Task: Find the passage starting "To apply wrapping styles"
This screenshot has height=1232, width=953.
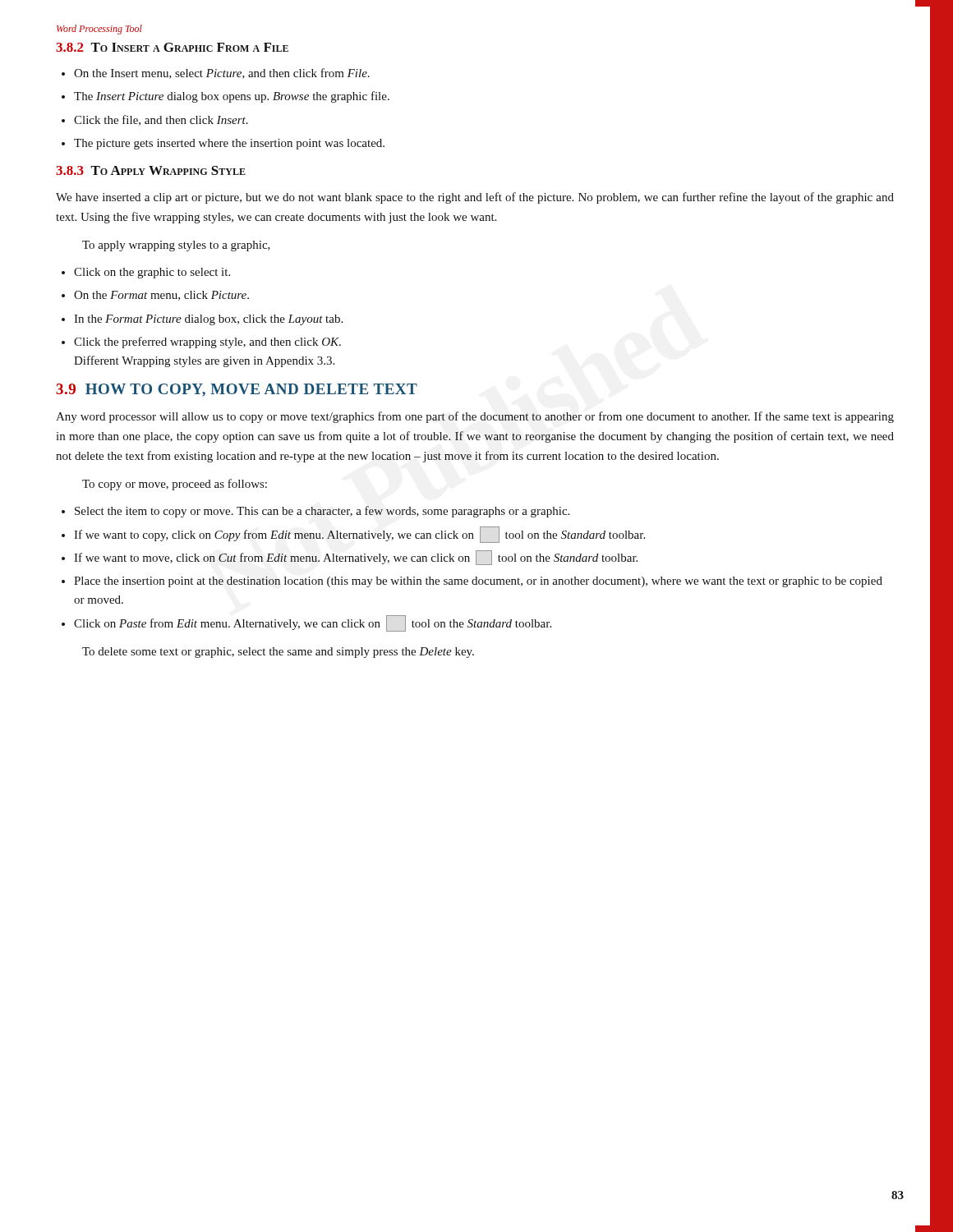Action: (x=176, y=245)
